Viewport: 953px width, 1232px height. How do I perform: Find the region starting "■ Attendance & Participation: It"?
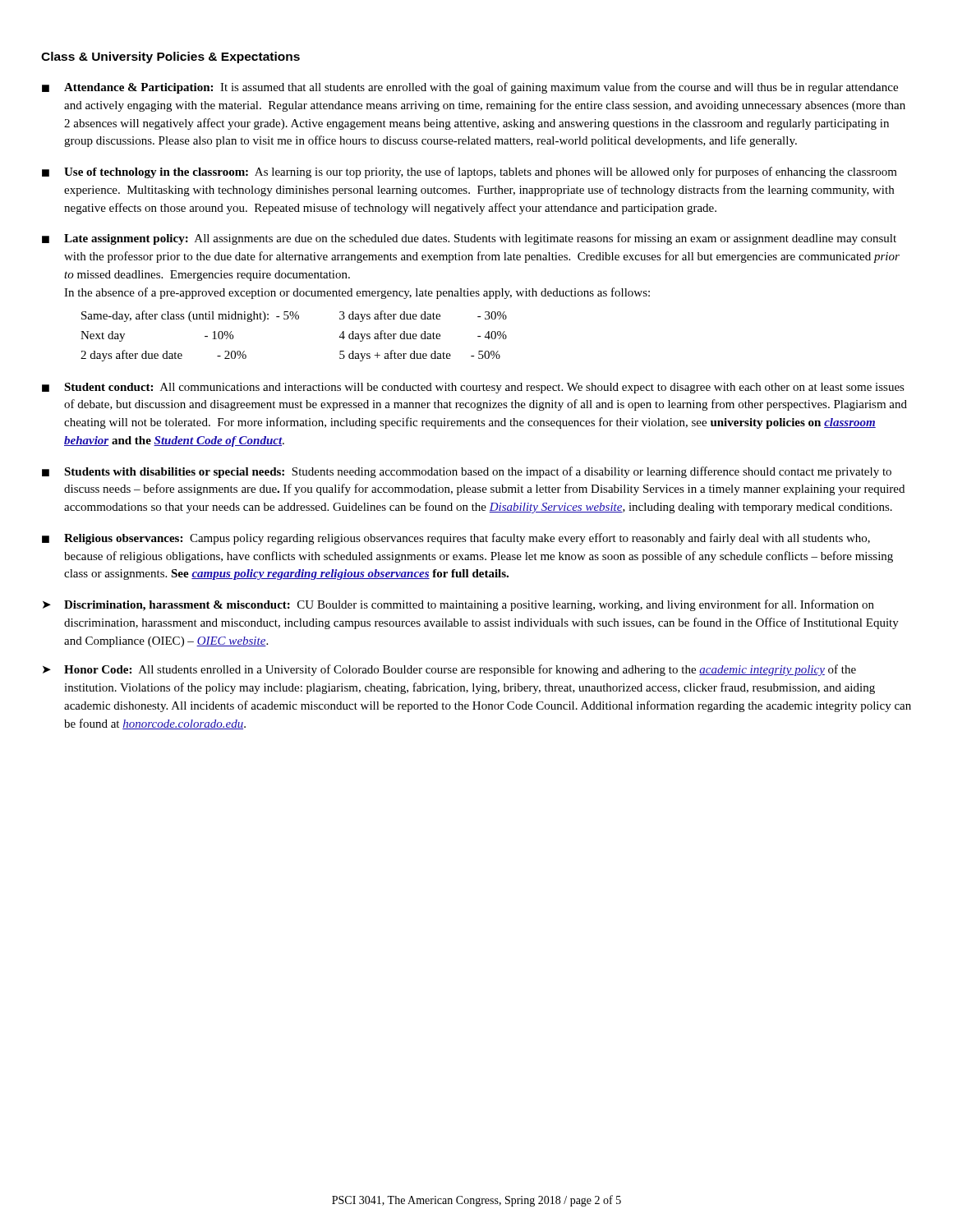pos(476,115)
